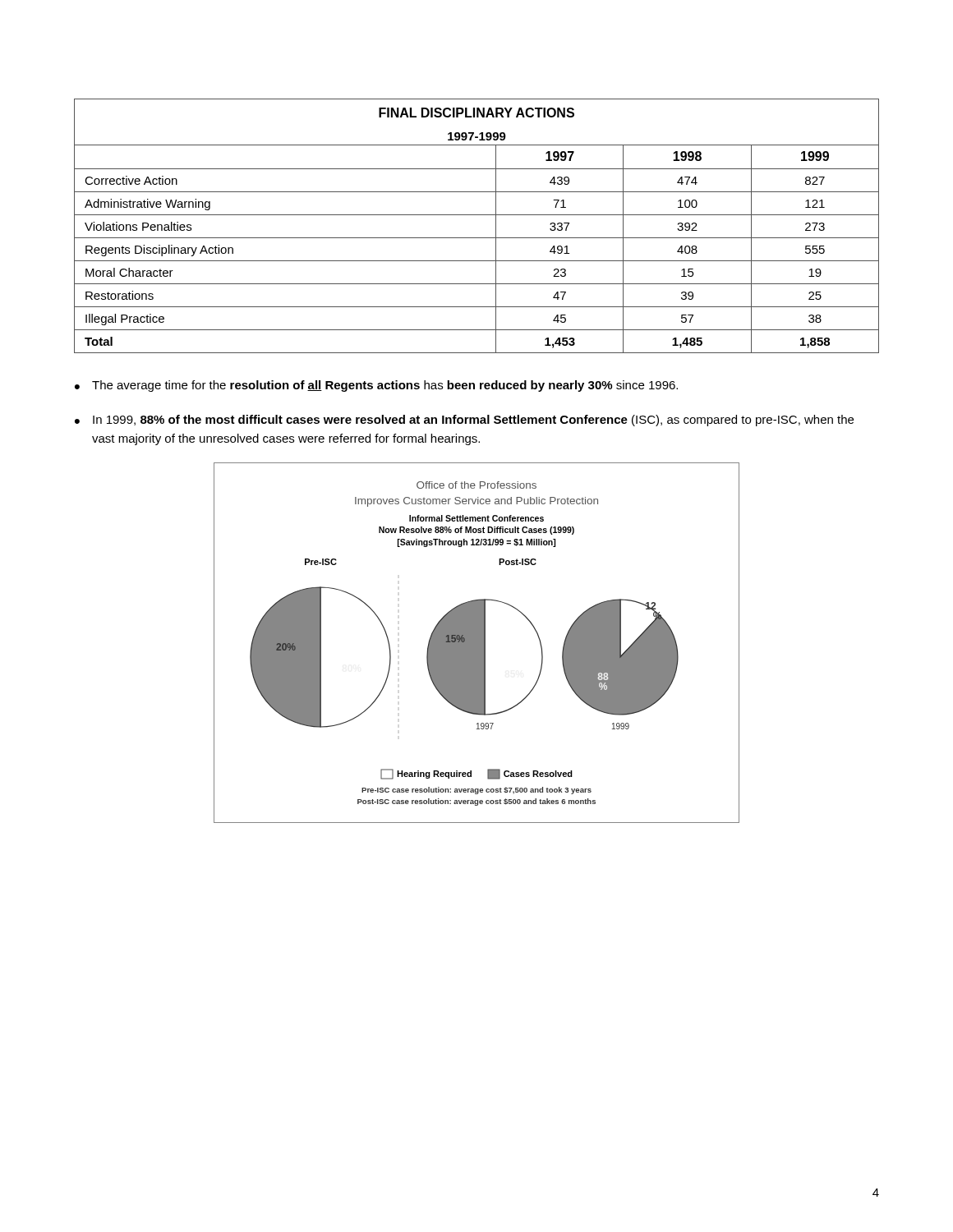This screenshot has width=953, height=1232.
Task: Locate the list item that says "• The average"
Action: click(476, 386)
